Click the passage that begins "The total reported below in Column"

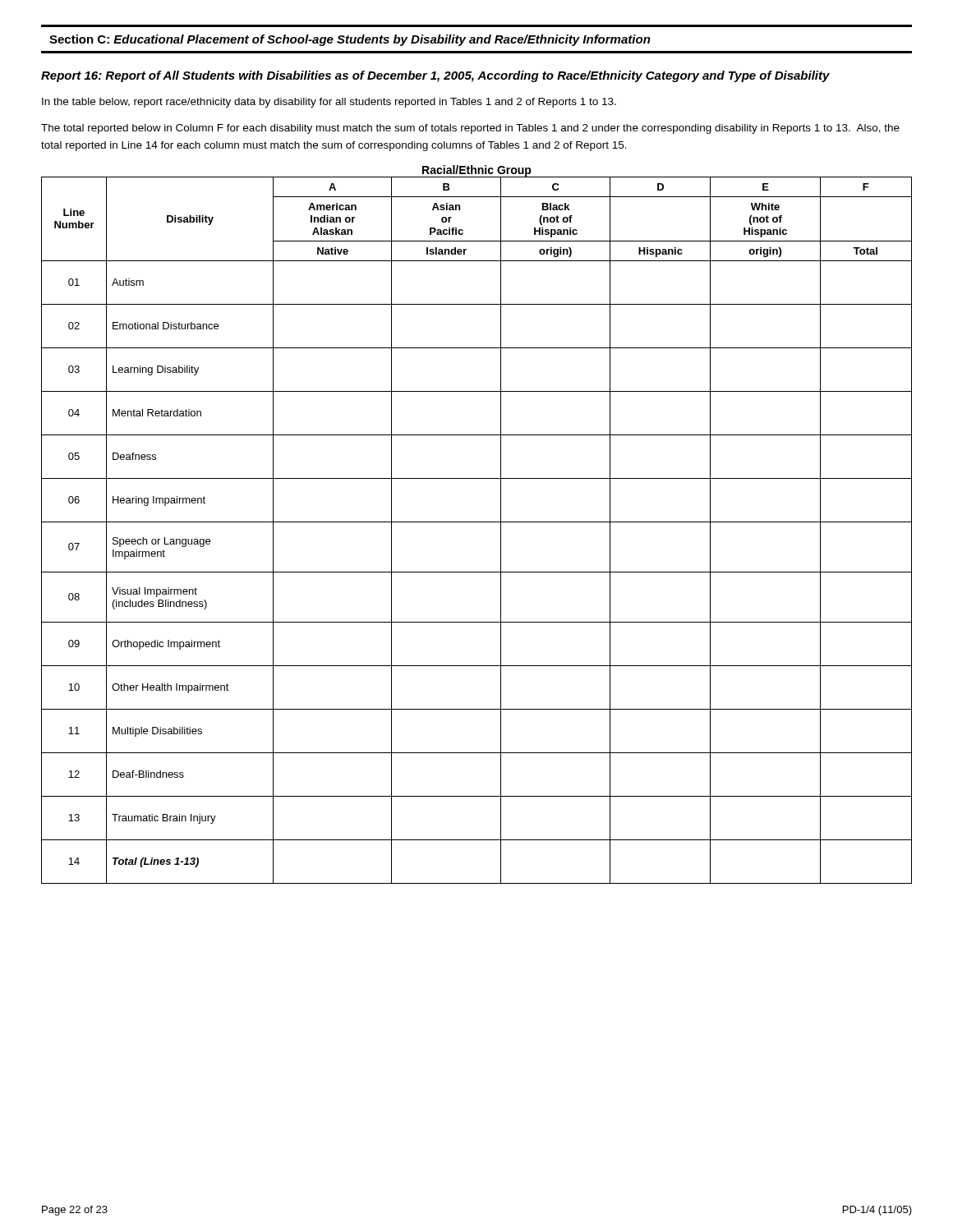(470, 136)
